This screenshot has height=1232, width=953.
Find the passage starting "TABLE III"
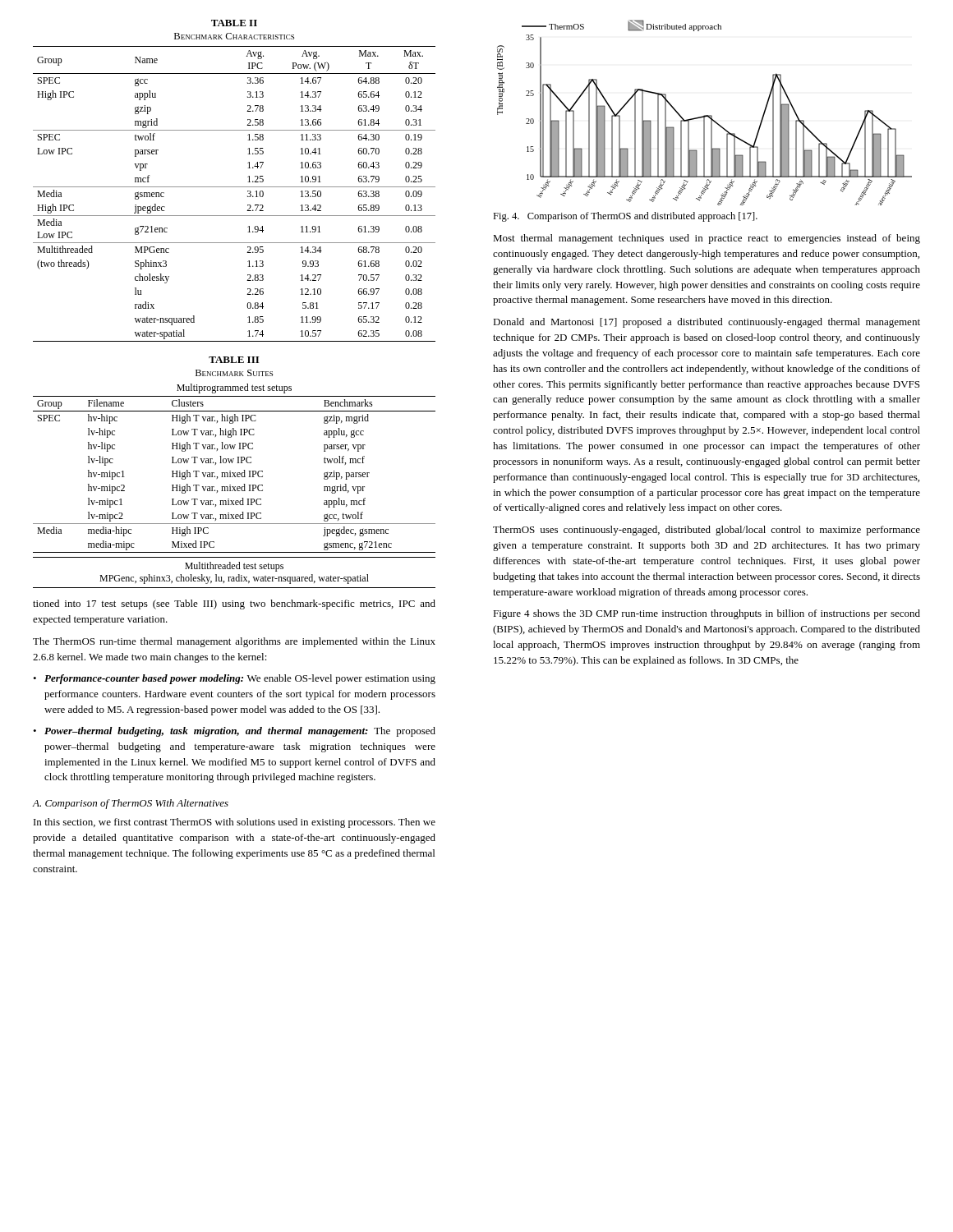[234, 359]
